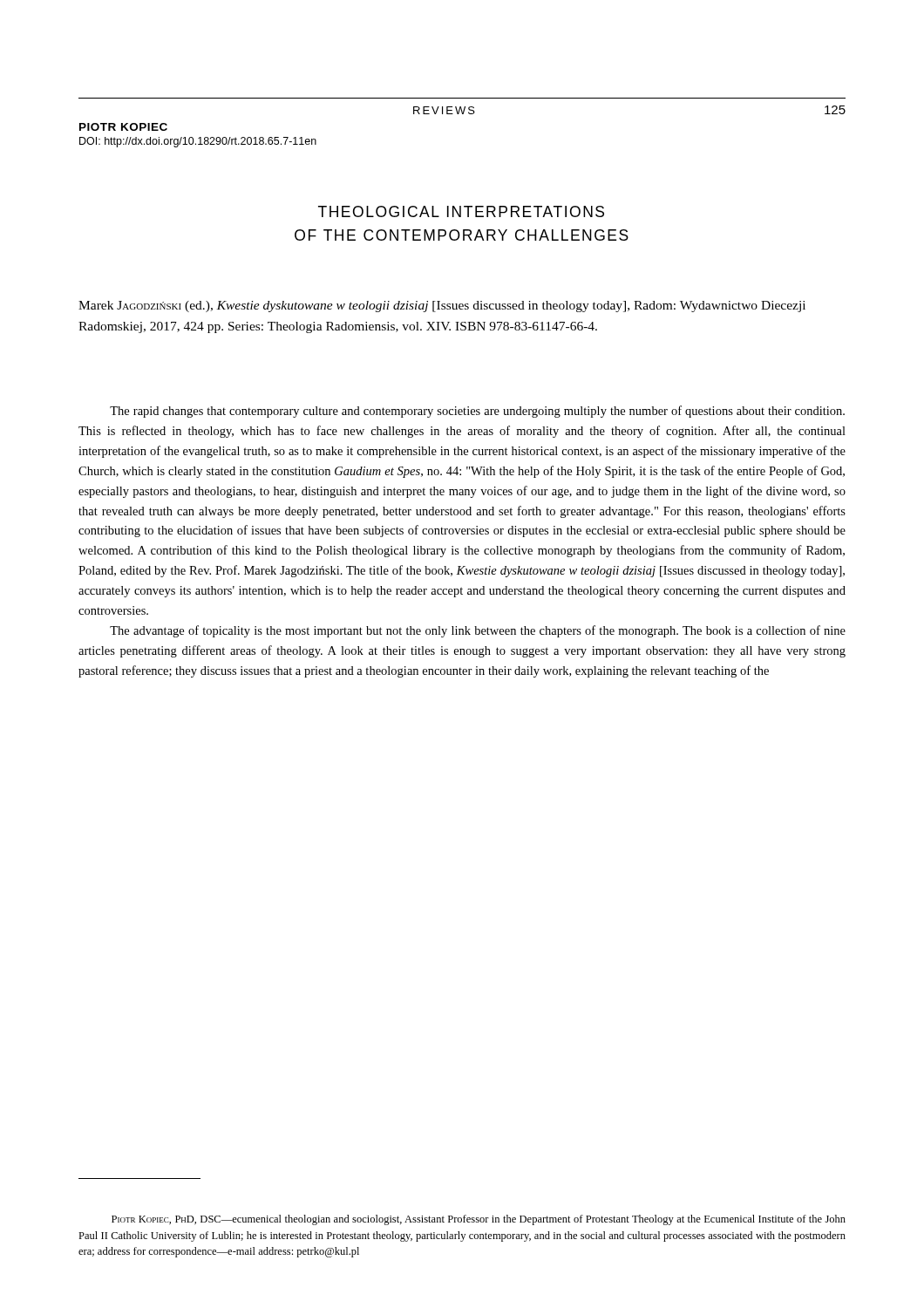Click the title
This screenshot has width=924, height=1308.
click(x=462, y=224)
